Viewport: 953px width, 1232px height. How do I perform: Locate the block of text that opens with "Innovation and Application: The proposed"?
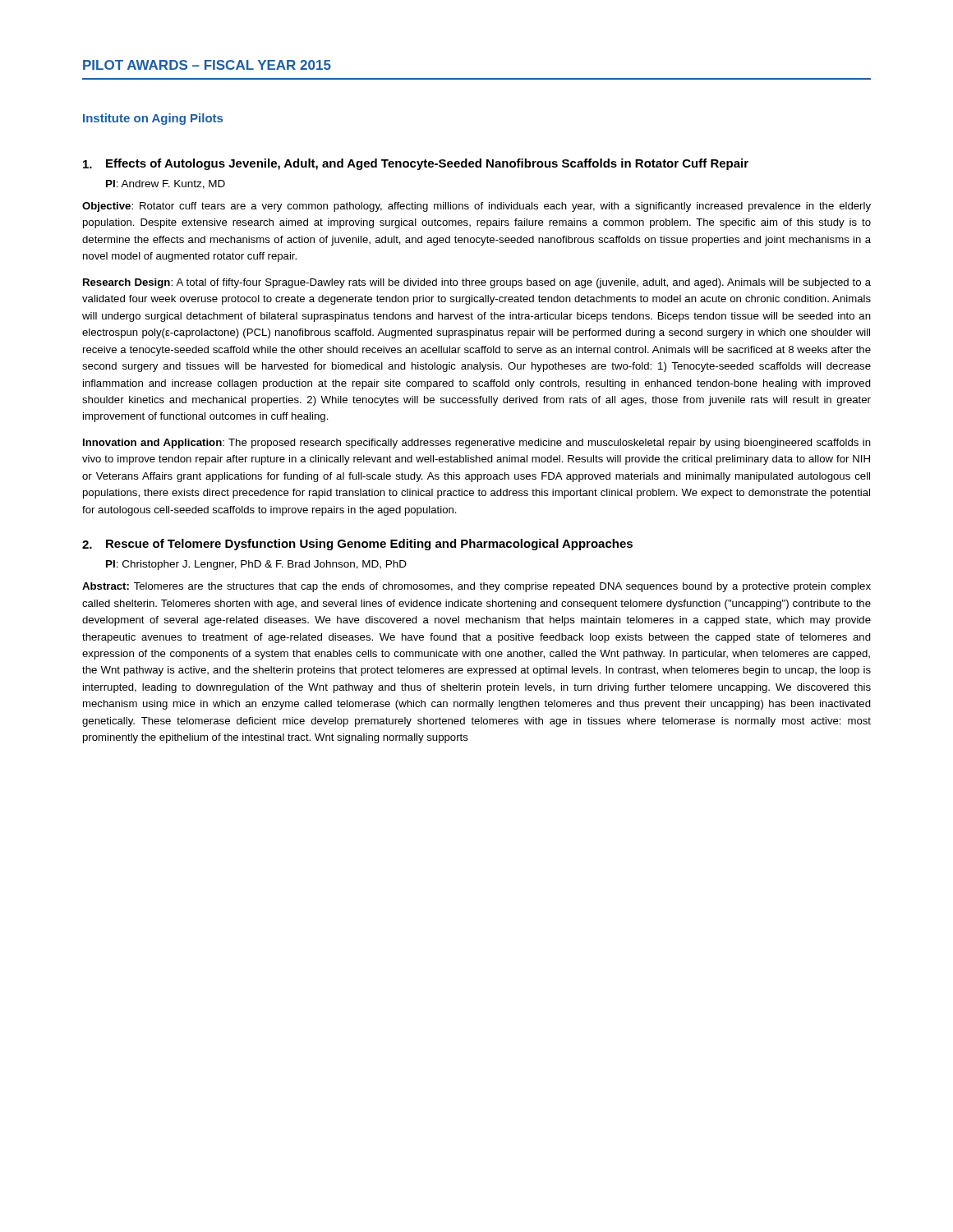pos(476,476)
